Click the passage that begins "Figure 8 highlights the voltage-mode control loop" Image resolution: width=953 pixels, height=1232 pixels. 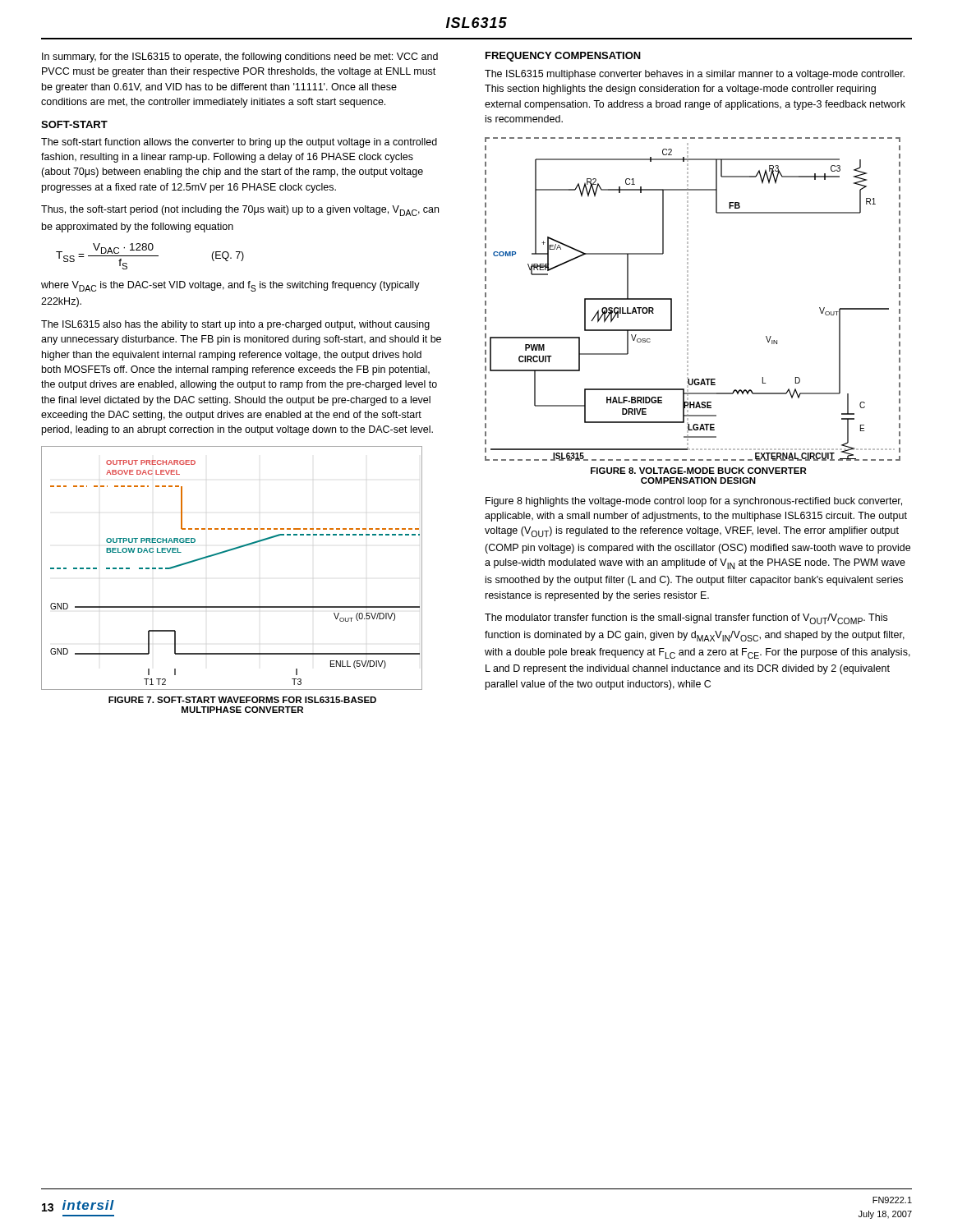tap(698, 548)
